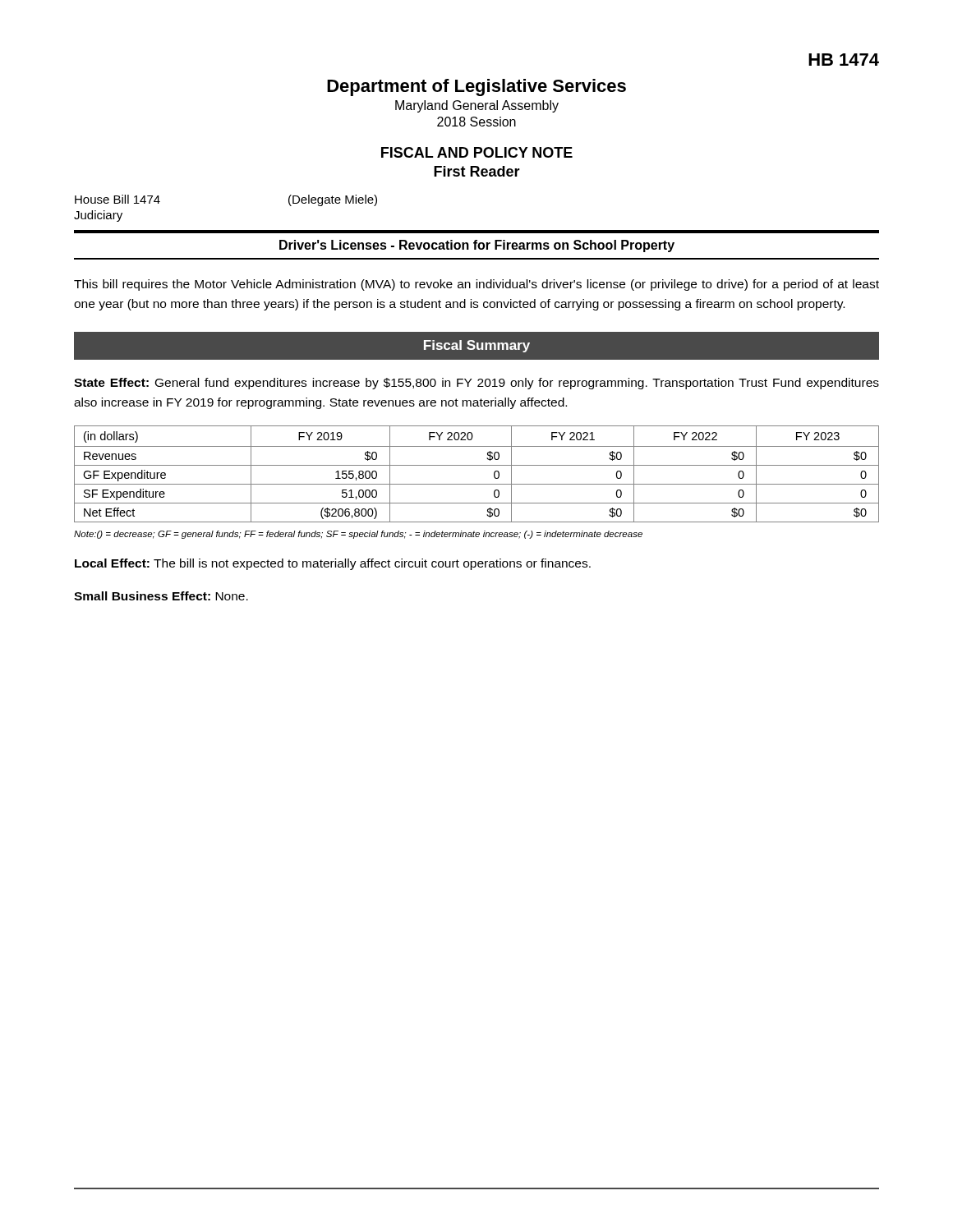Find "2018 Session" on this page
The image size is (953, 1232).
(476, 122)
